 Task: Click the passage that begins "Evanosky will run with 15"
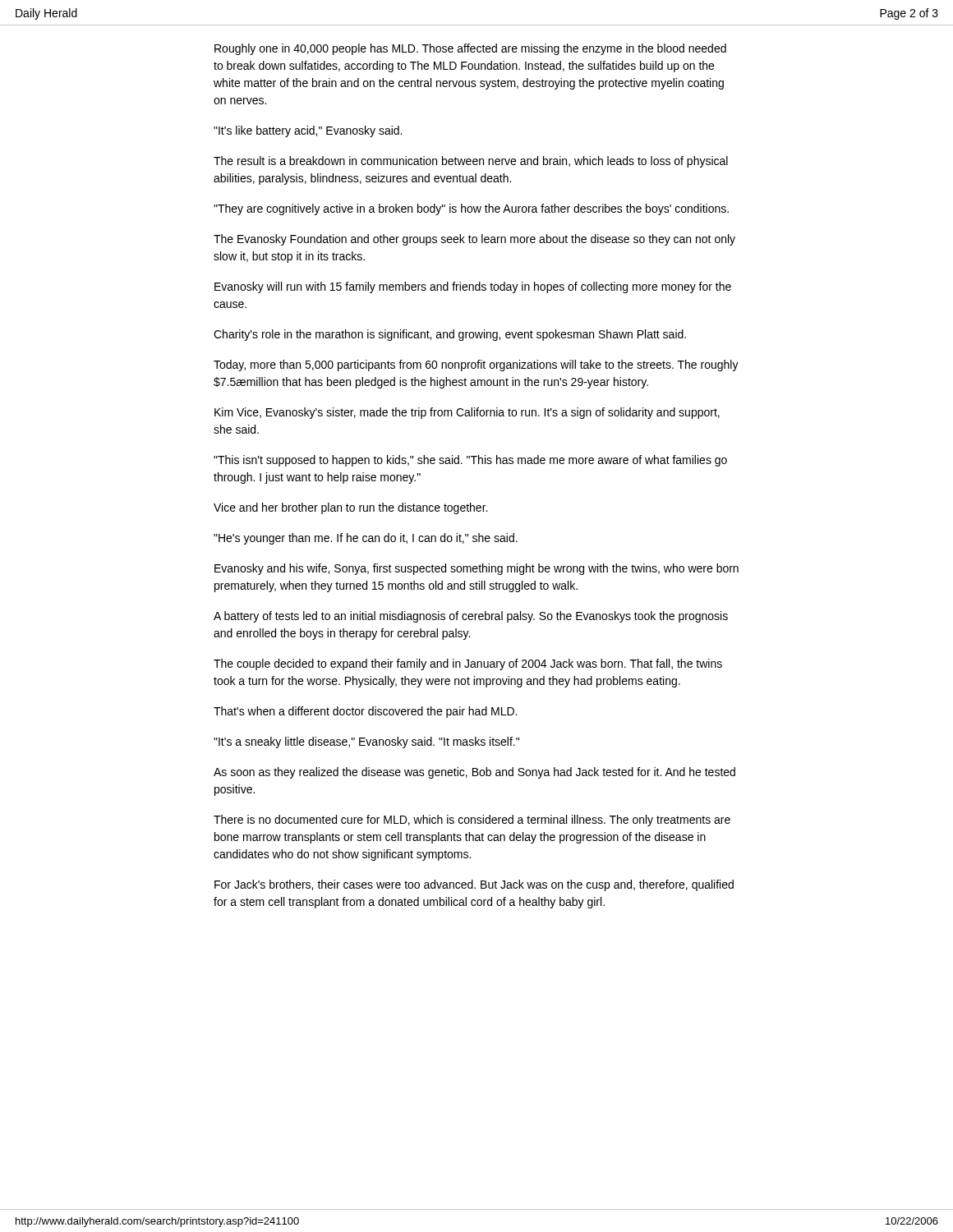coord(472,295)
